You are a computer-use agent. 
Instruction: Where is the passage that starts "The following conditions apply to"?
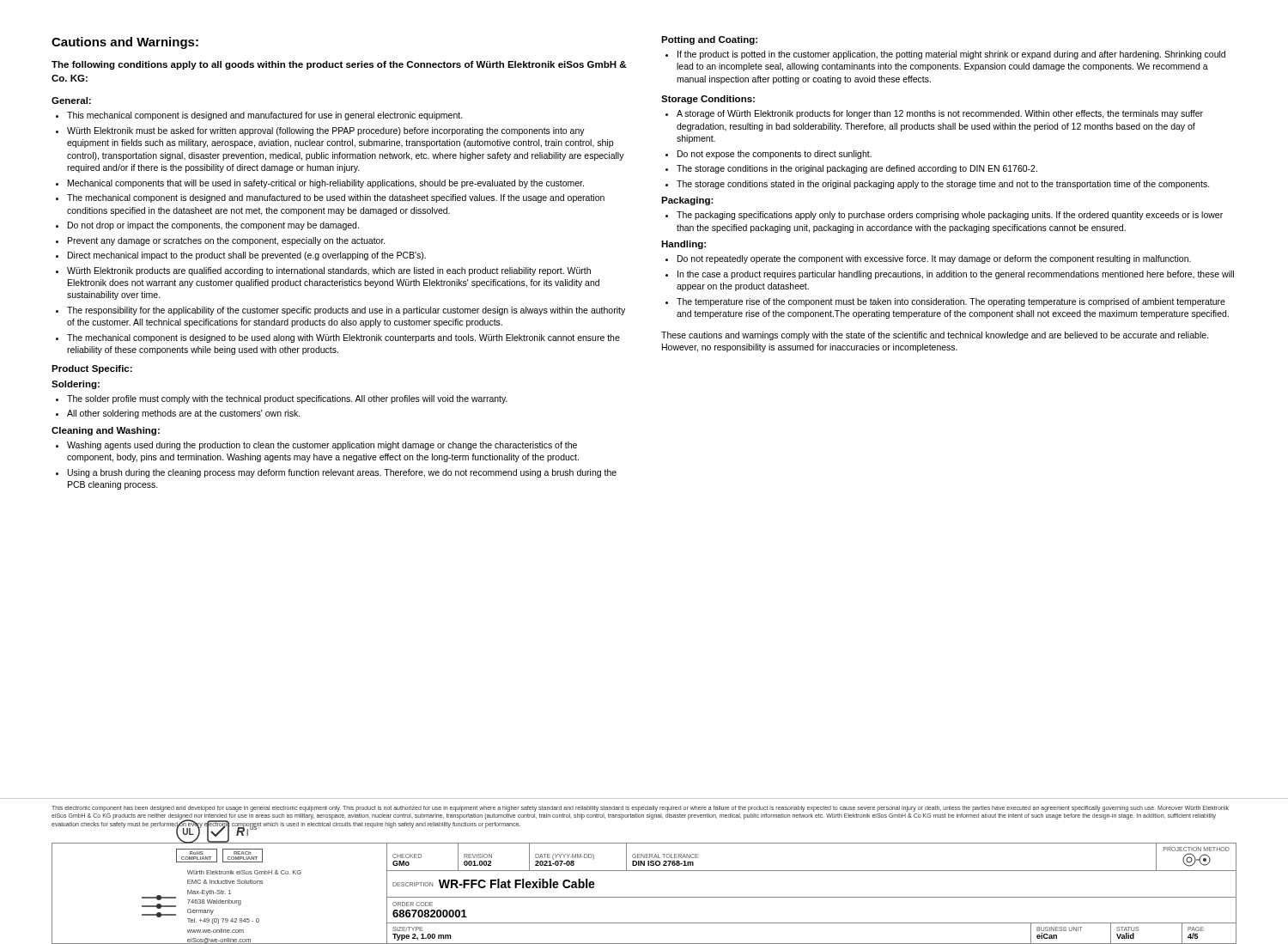coord(339,71)
